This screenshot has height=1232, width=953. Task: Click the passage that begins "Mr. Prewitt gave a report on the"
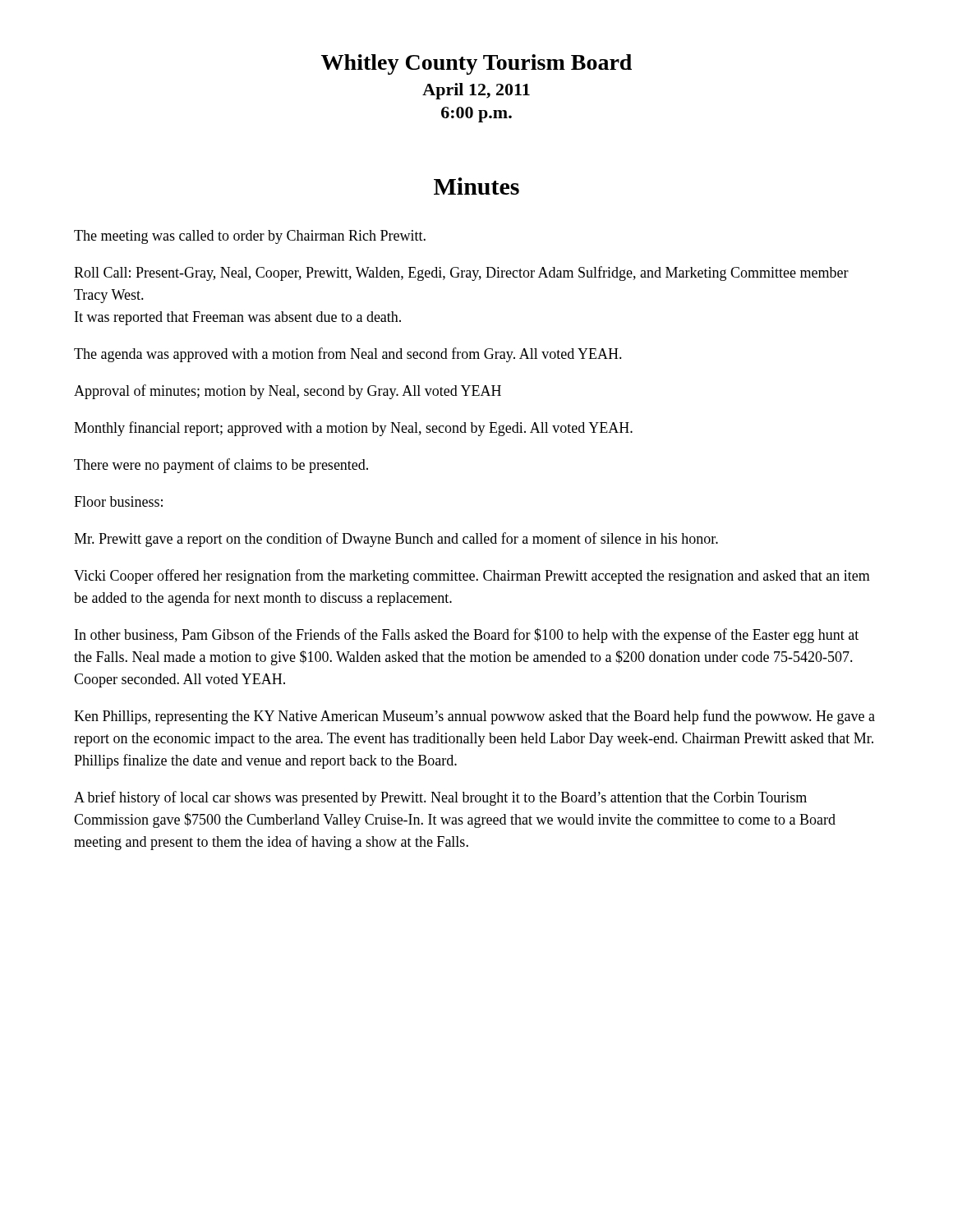396,539
